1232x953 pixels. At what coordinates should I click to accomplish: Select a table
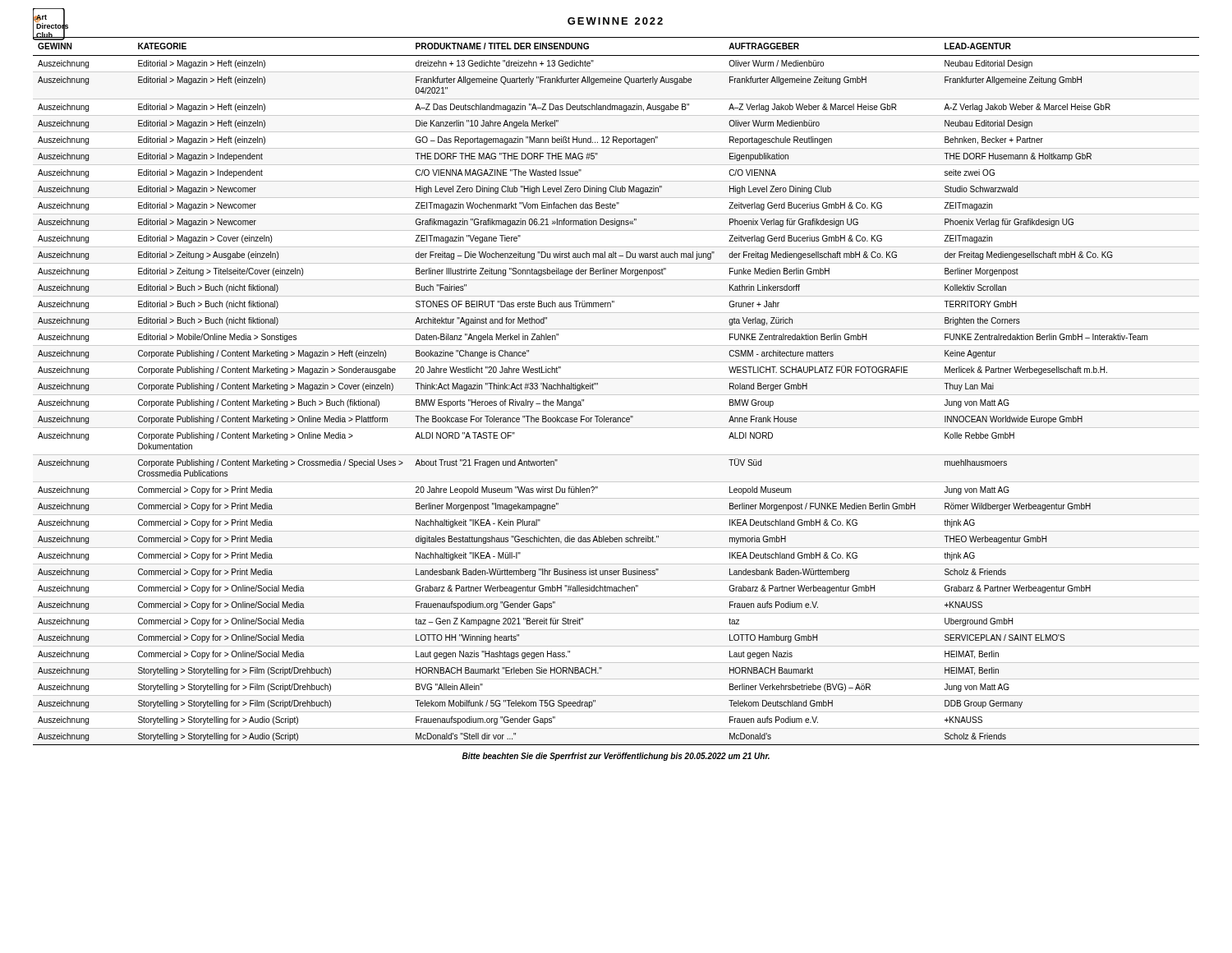point(616,388)
